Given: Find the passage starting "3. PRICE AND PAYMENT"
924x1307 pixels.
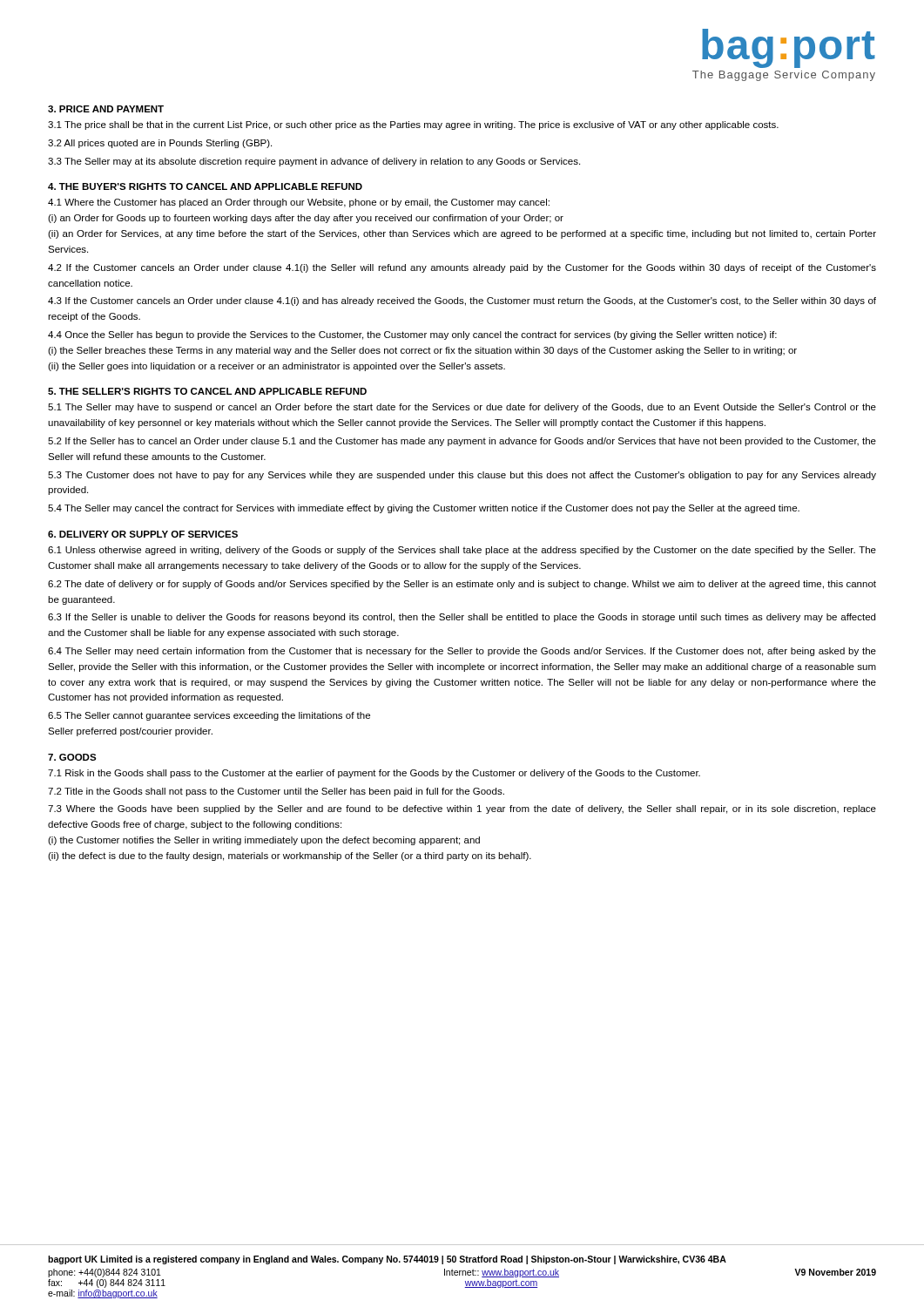Looking at the screenshot, I should (x=106, y=109).
